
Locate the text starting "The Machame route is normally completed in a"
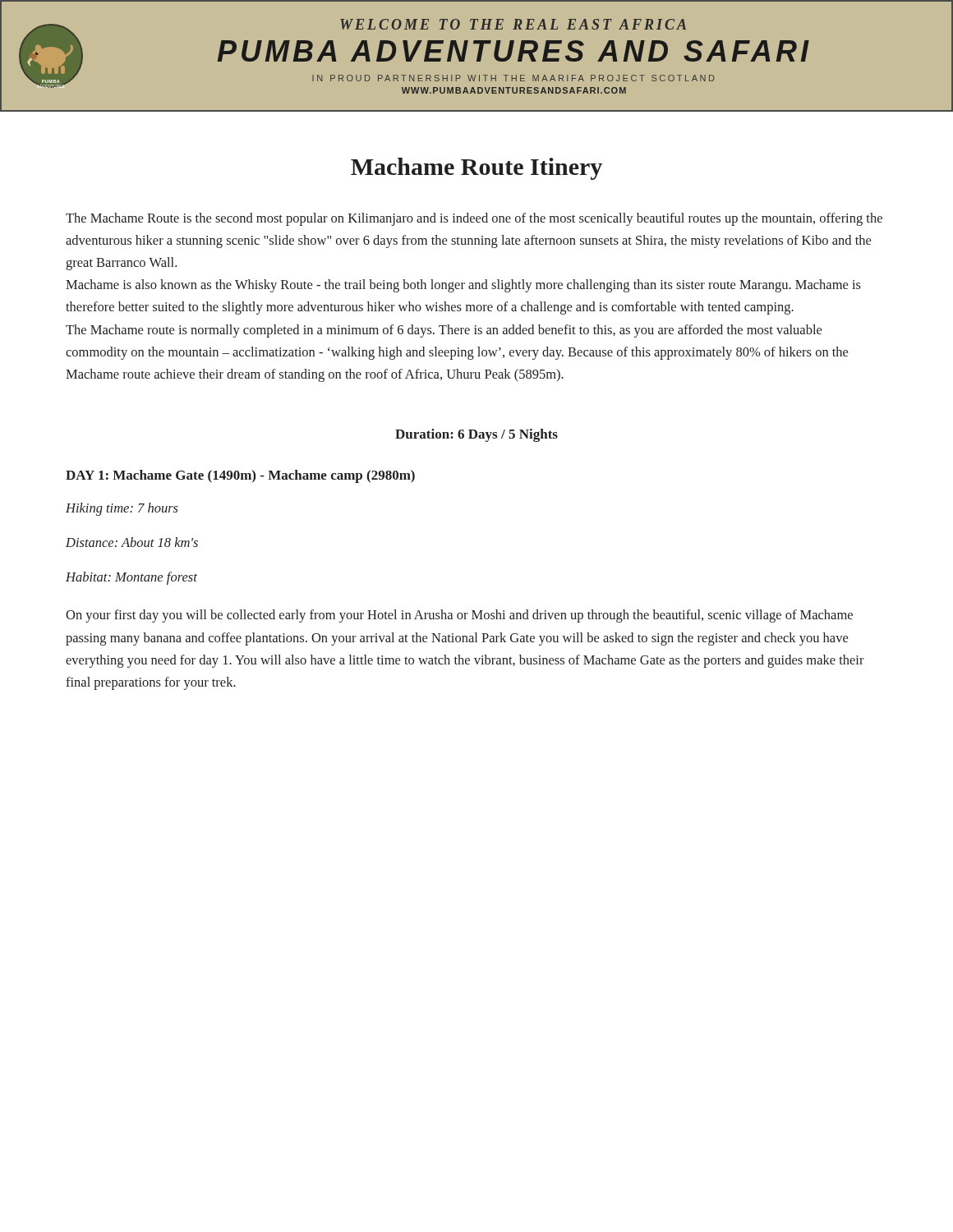(x=476, y=352)
